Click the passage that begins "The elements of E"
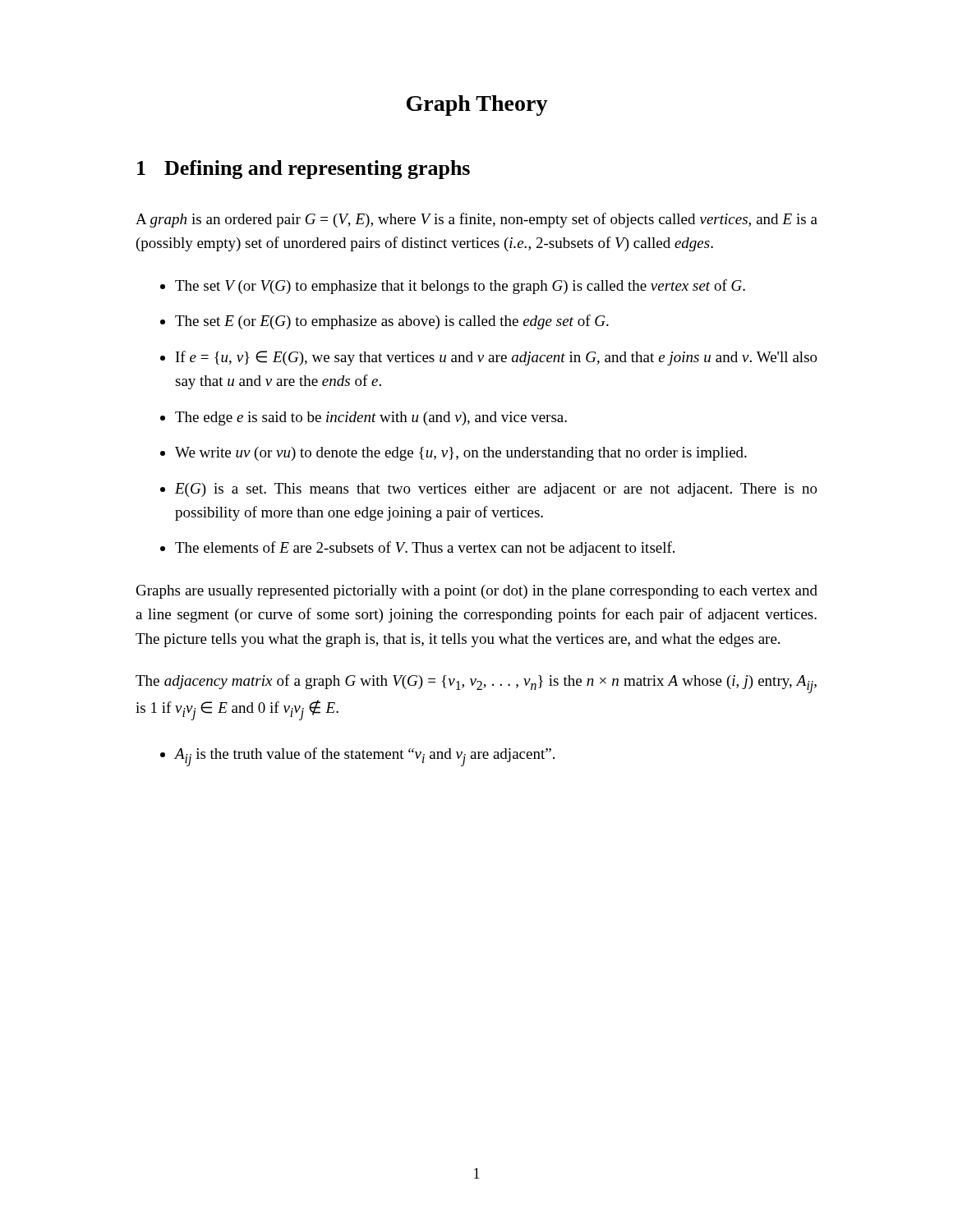Screen dimensions: 1232x953 (425, 548)
